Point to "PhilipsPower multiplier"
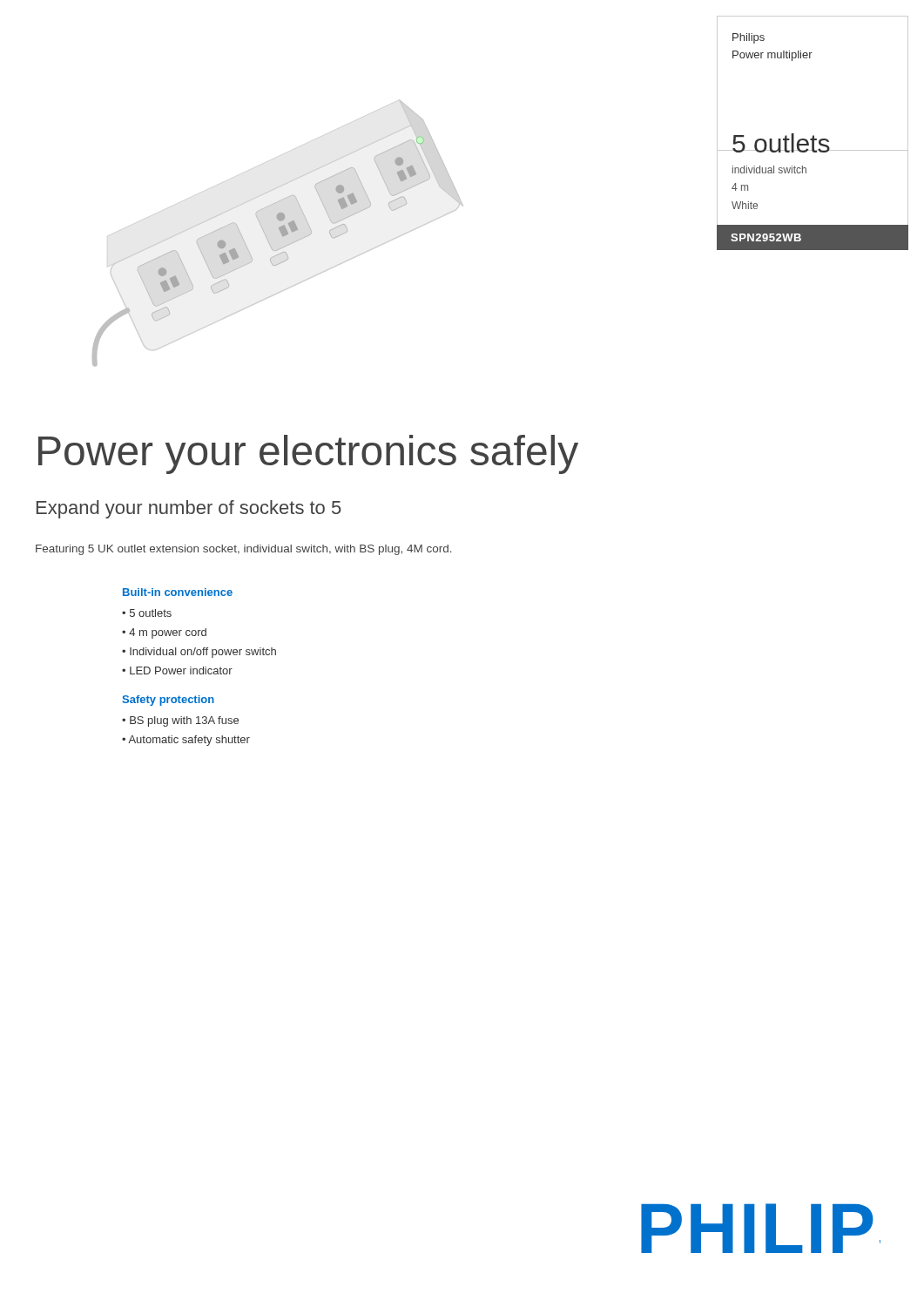 (x=813, y=46)
